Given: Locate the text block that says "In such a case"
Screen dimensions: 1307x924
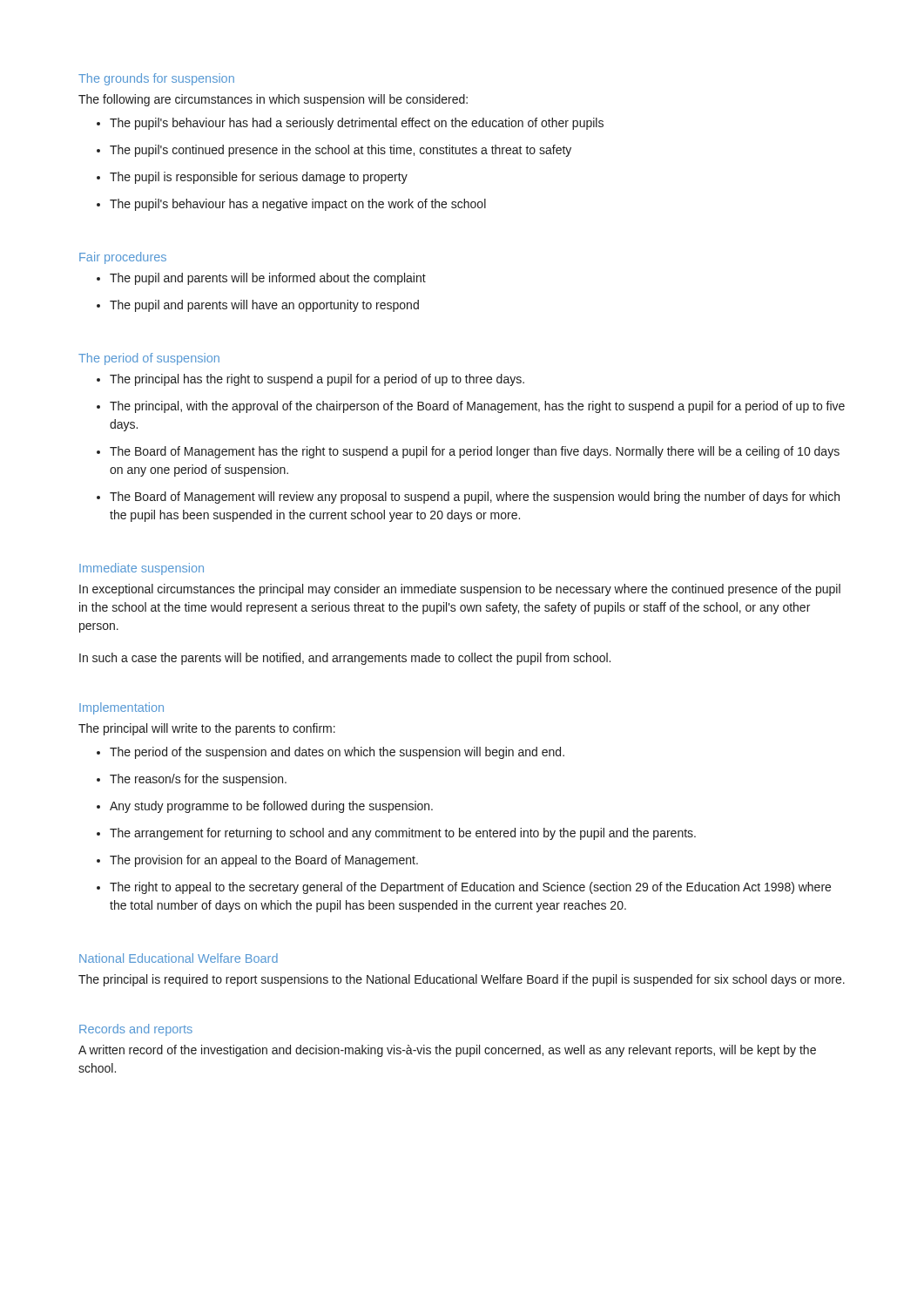Looking at the screenshot, I should click(462, 658).
